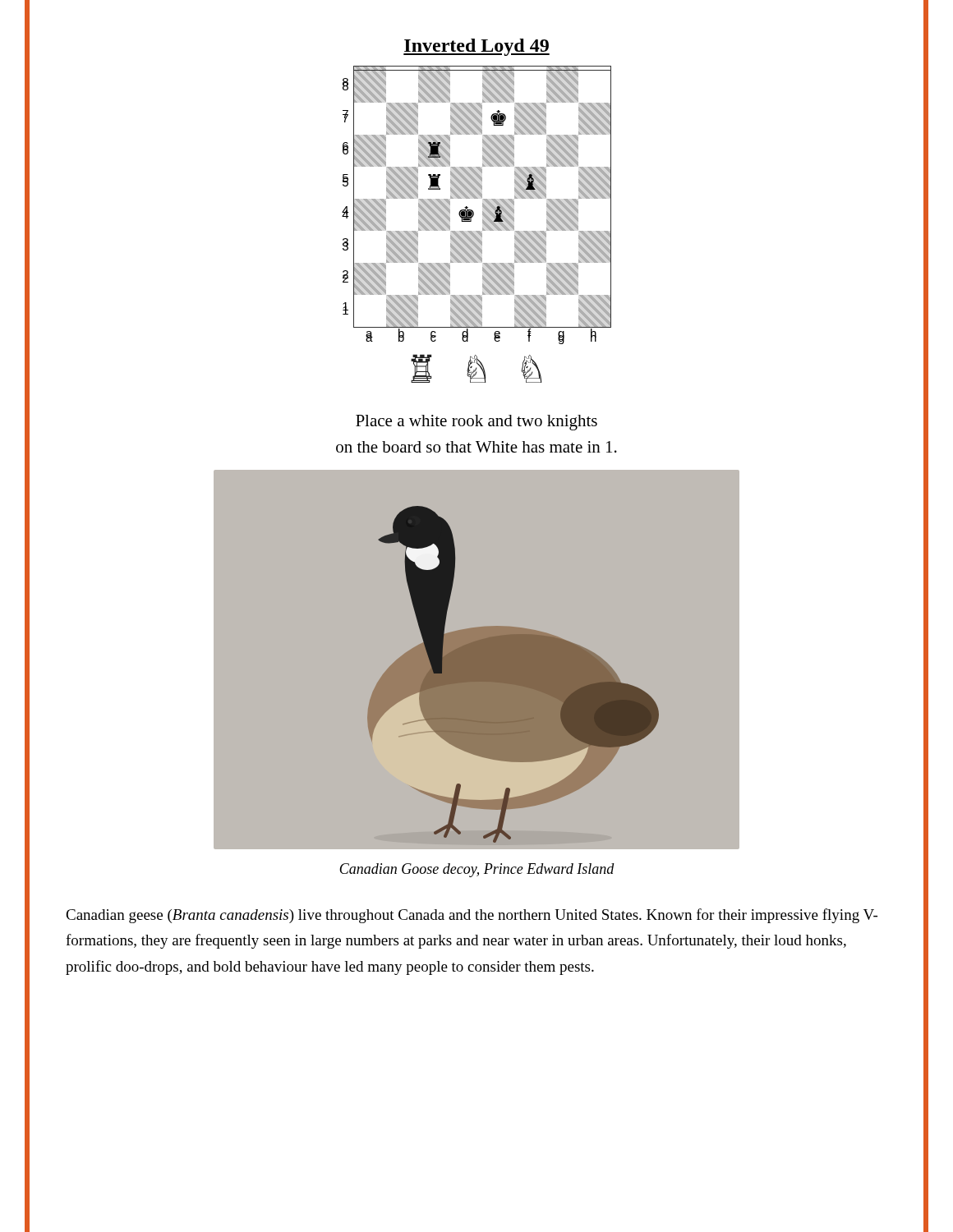Viewport: 953px width, 1232px height.
Task: Locate the photo
Action: tap(476, 661)
